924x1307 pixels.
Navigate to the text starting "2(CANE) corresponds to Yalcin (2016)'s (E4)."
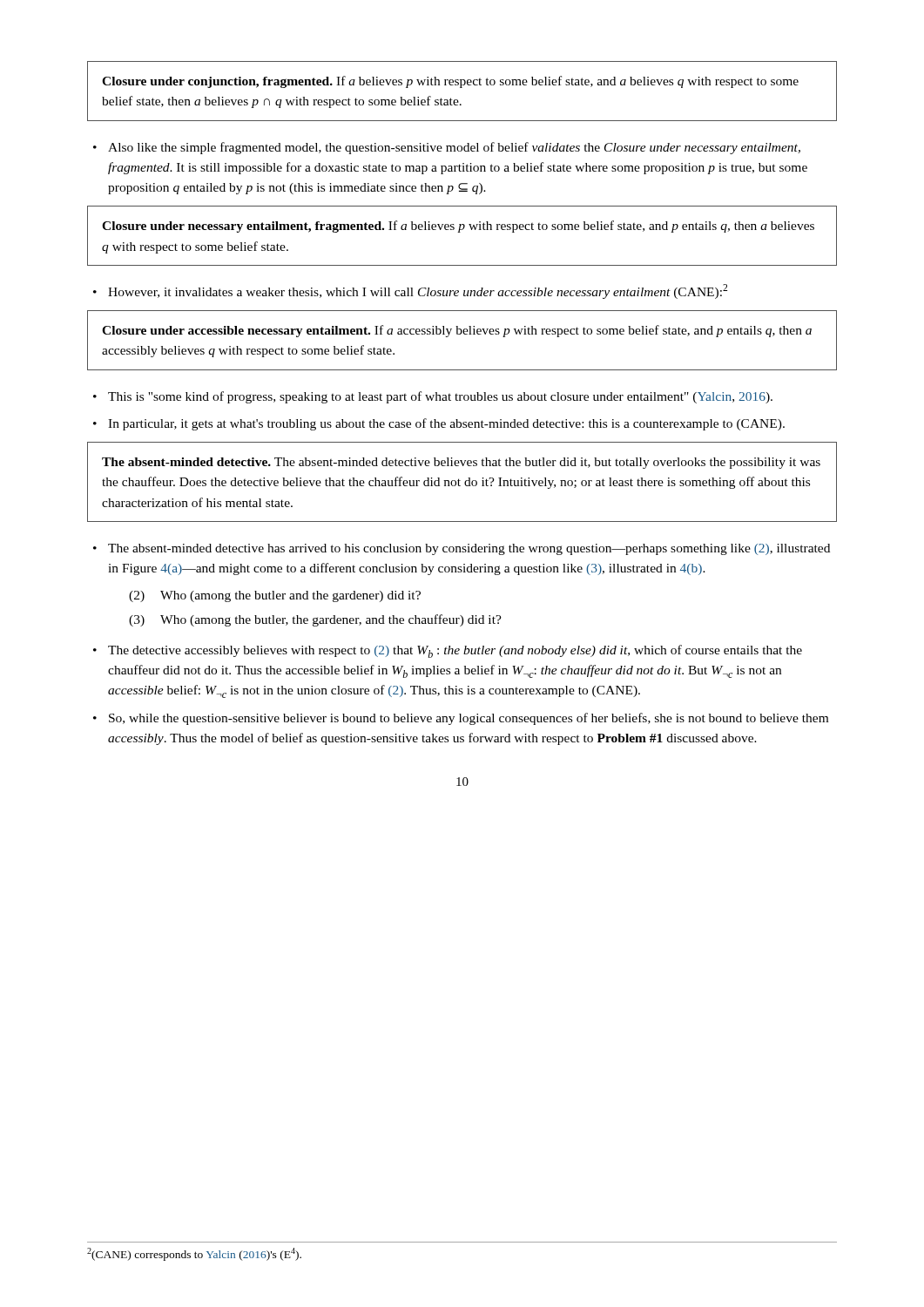[x=195, y=1253]
